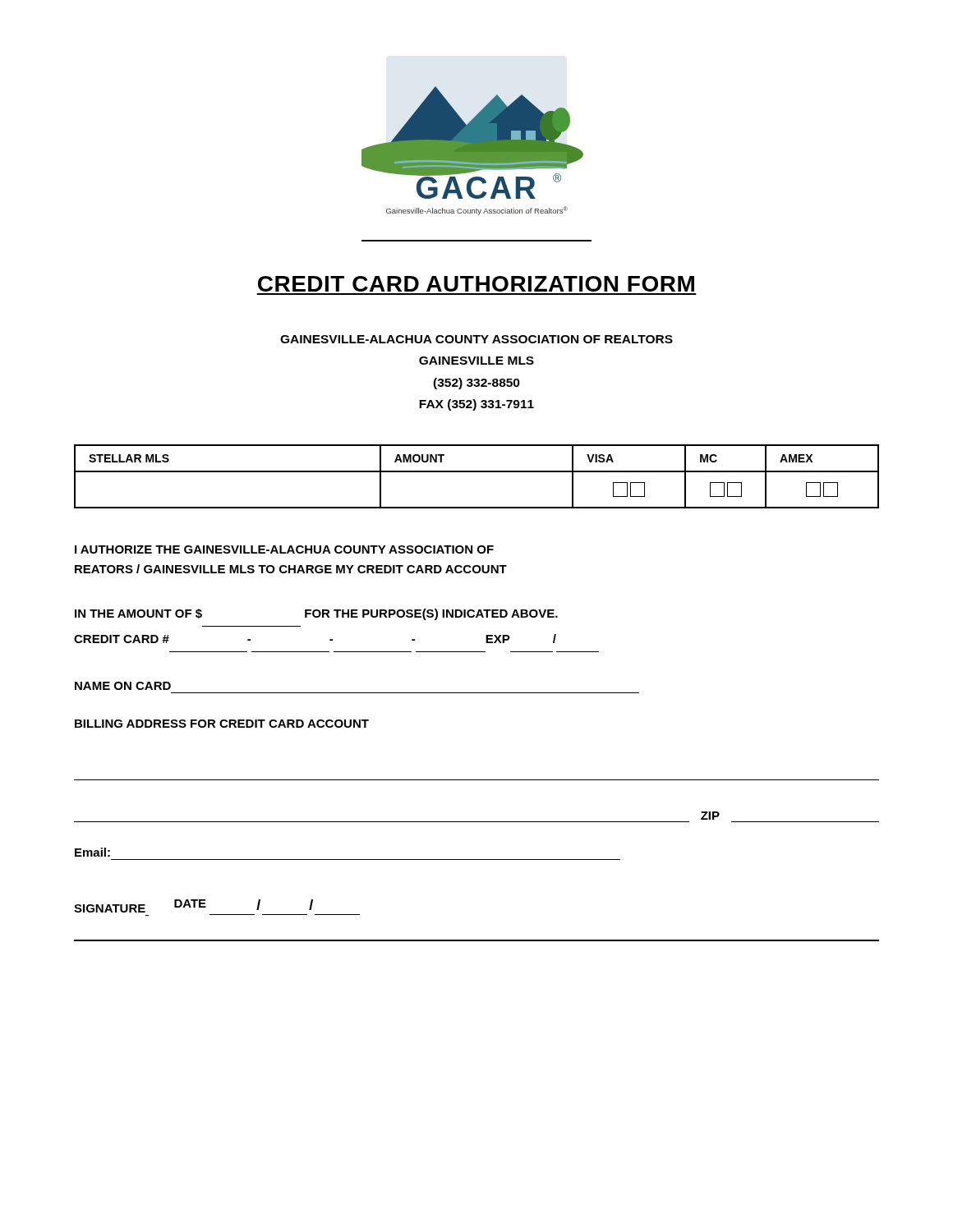Point to the element starting "IN THE AMOUNT OF $ FOR THE PURPOSE(S)"
The width and height of the screenshot is (953, 1232).
(x=336, y=626)
